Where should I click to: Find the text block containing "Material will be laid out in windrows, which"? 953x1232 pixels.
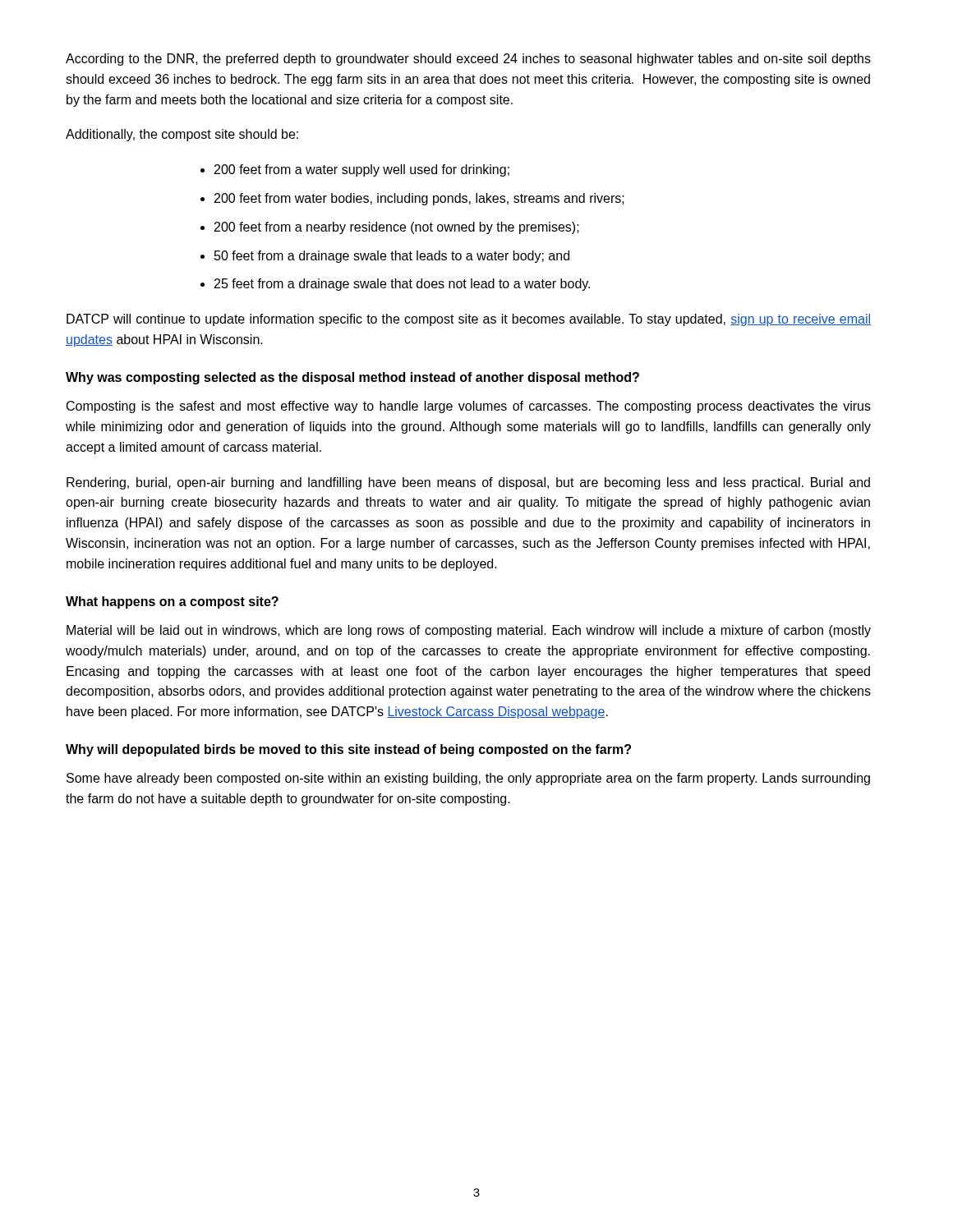(x=468, y=671)
